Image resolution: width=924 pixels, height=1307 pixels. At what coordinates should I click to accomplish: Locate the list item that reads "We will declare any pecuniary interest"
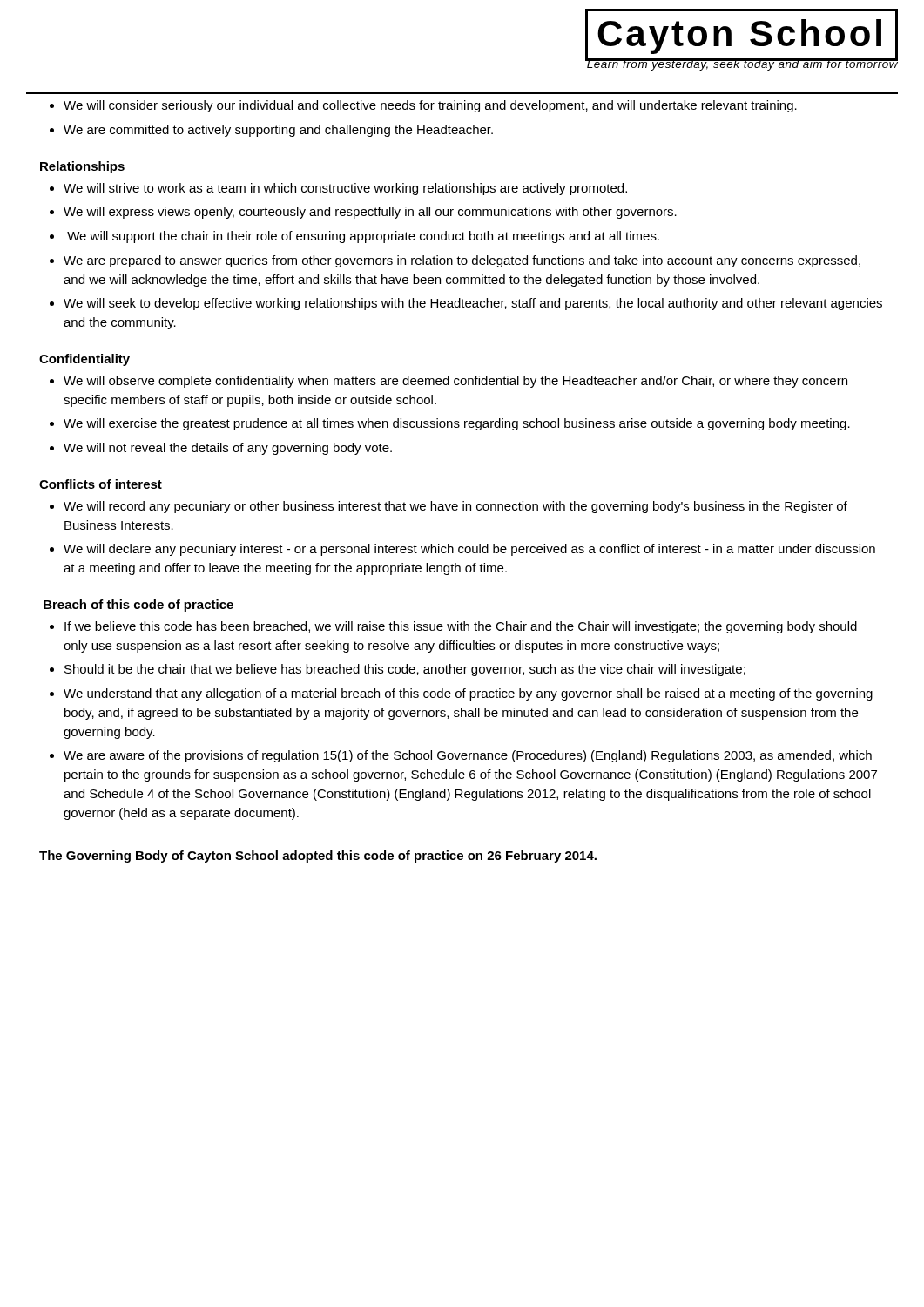point(470,558)
